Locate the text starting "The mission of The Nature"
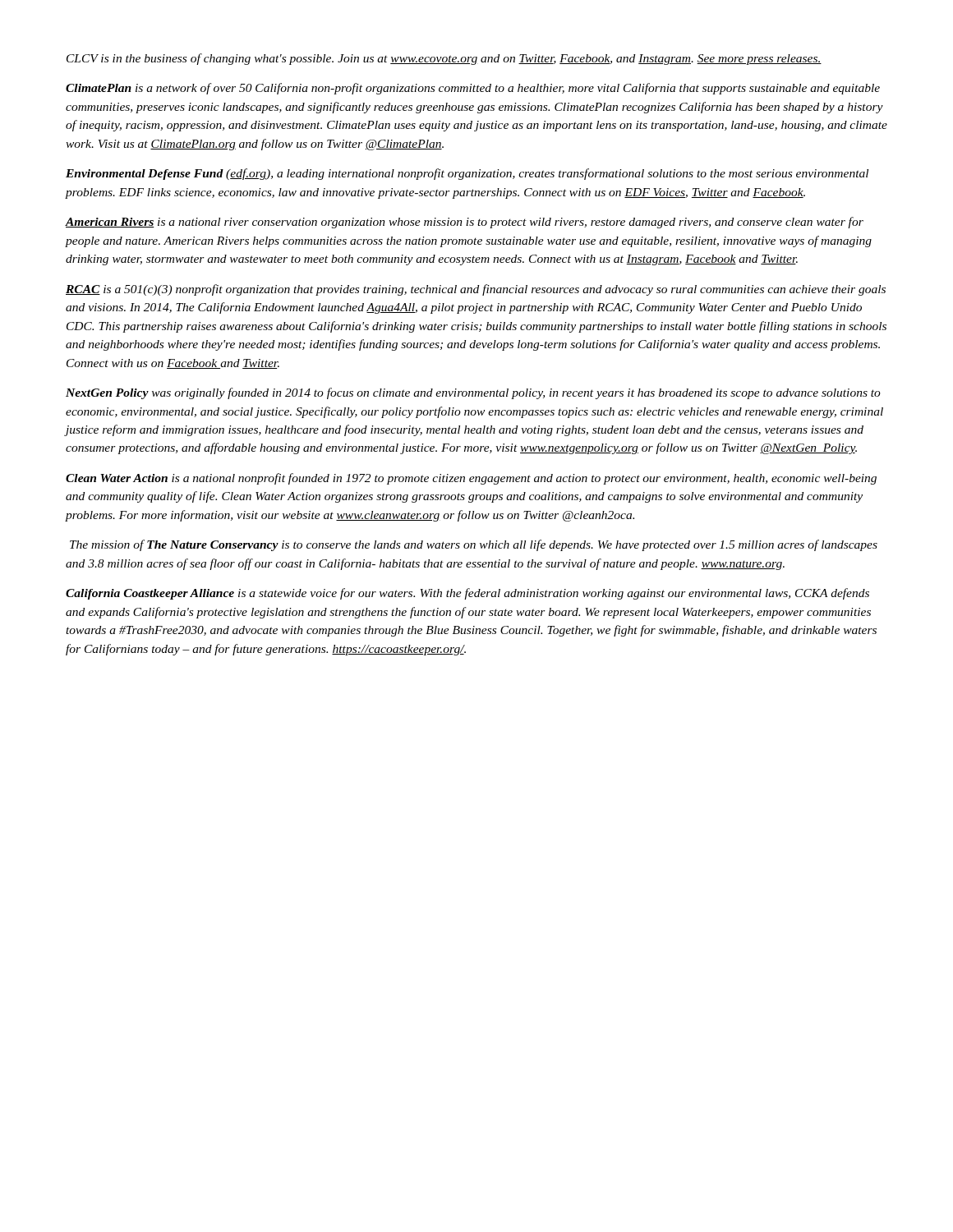This screenshot has height=1232, width=953. 472,554
